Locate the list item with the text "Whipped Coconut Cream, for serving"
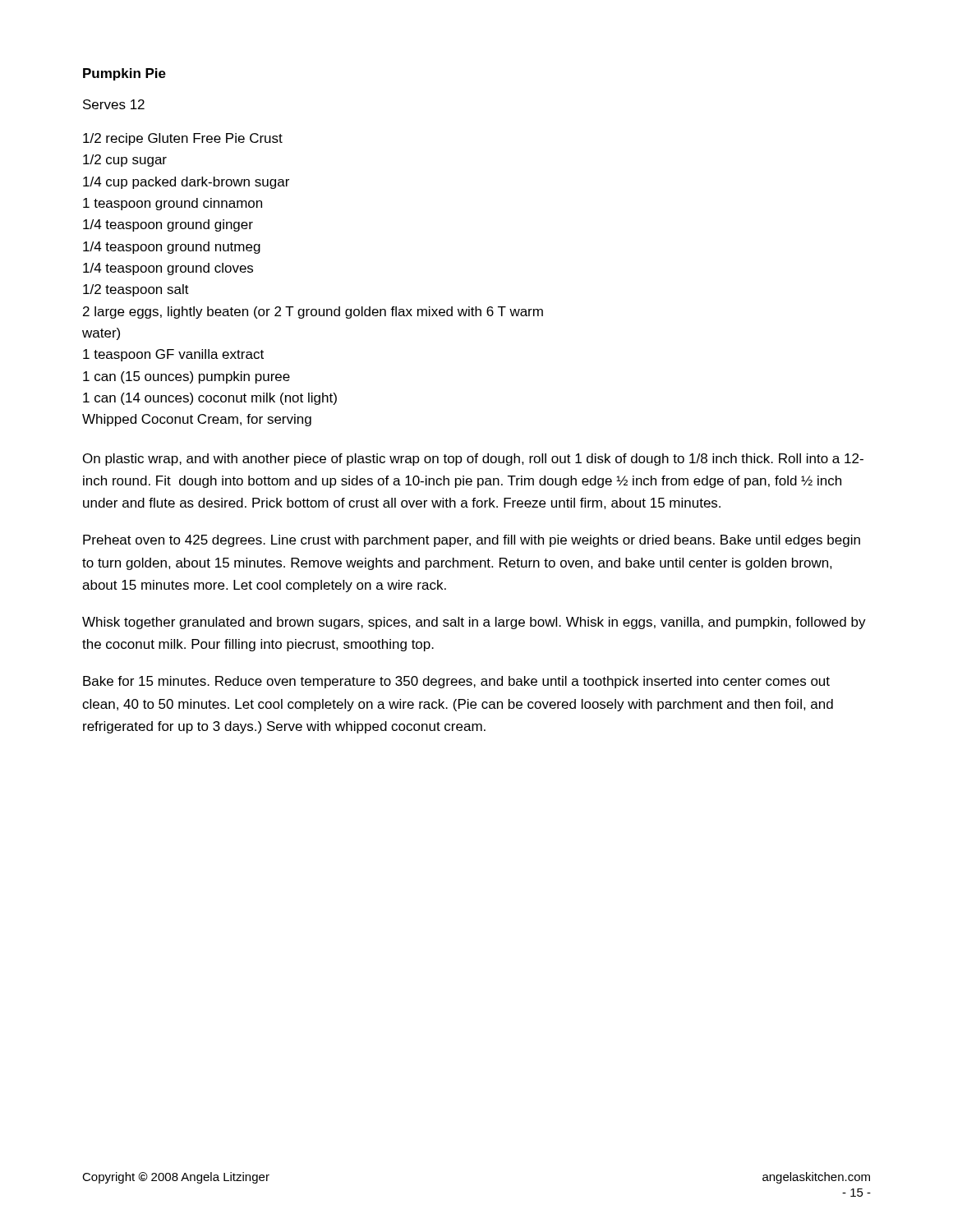Image resolution: width=953 pixels, height=1232 pixels. [x=197, y=420]
